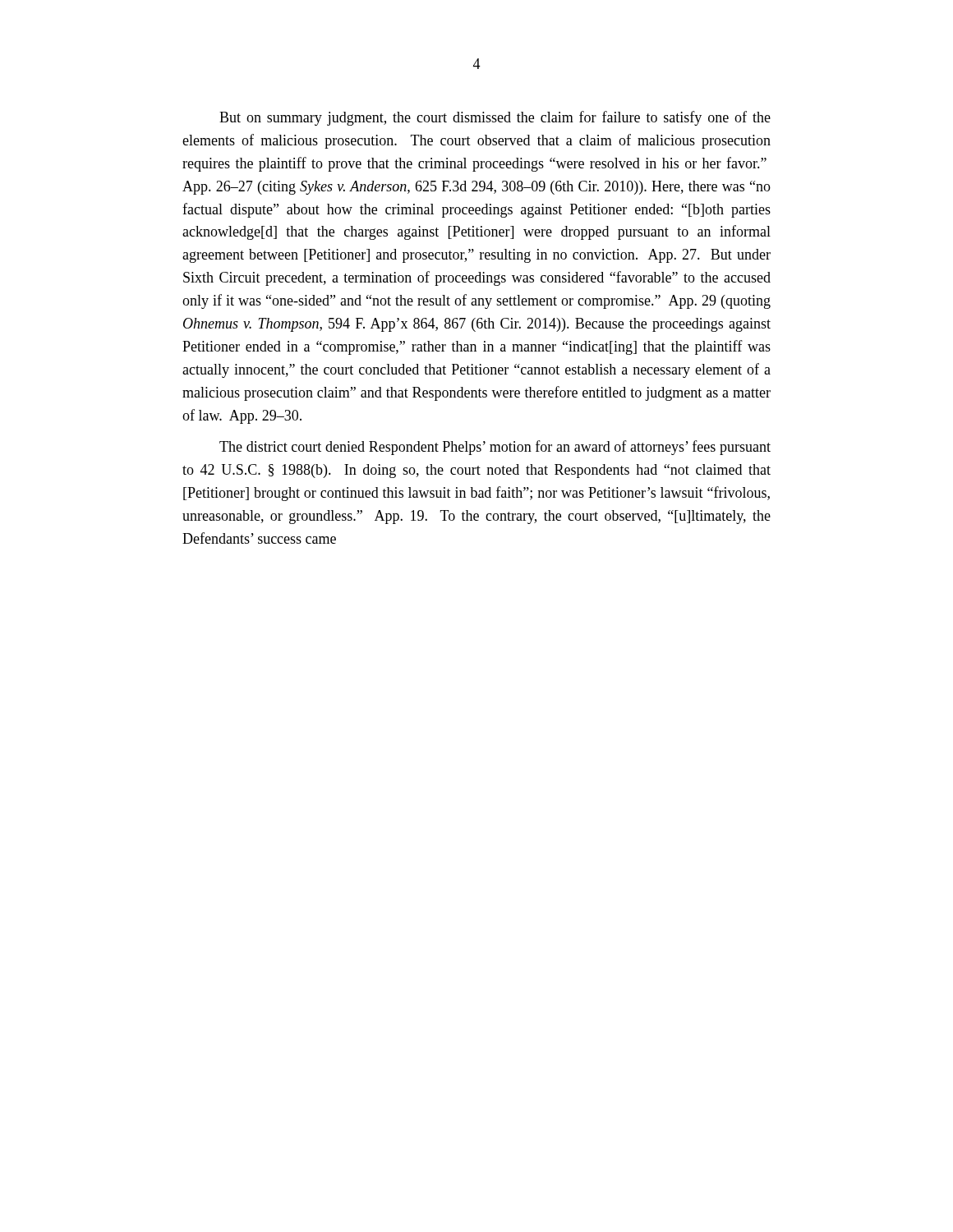Find the passage starting "But on summary"
Image resolution: width=953 pixels, height=1232 pixels.
[476, 266]
